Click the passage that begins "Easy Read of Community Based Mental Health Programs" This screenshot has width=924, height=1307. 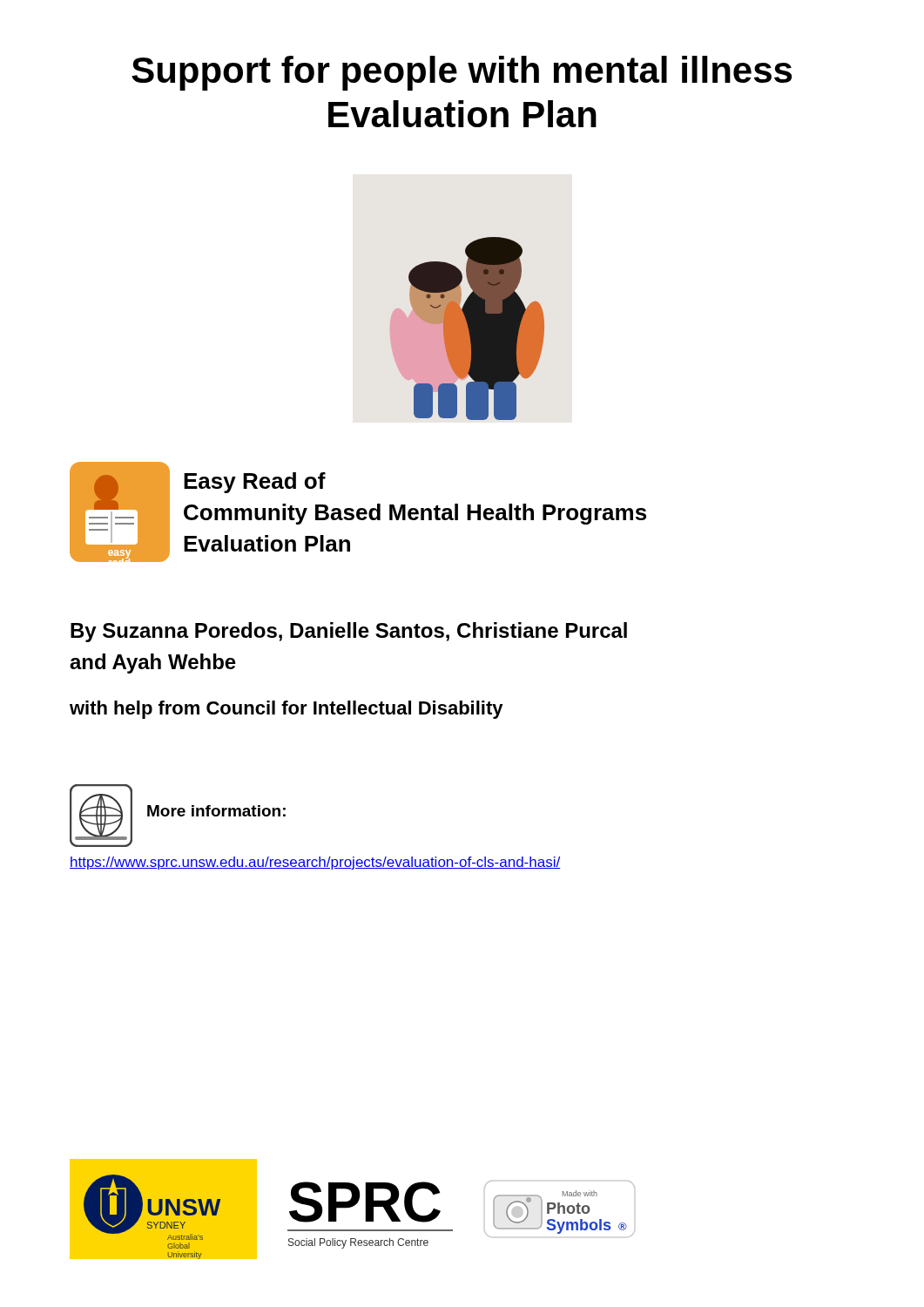click(519, 513)
